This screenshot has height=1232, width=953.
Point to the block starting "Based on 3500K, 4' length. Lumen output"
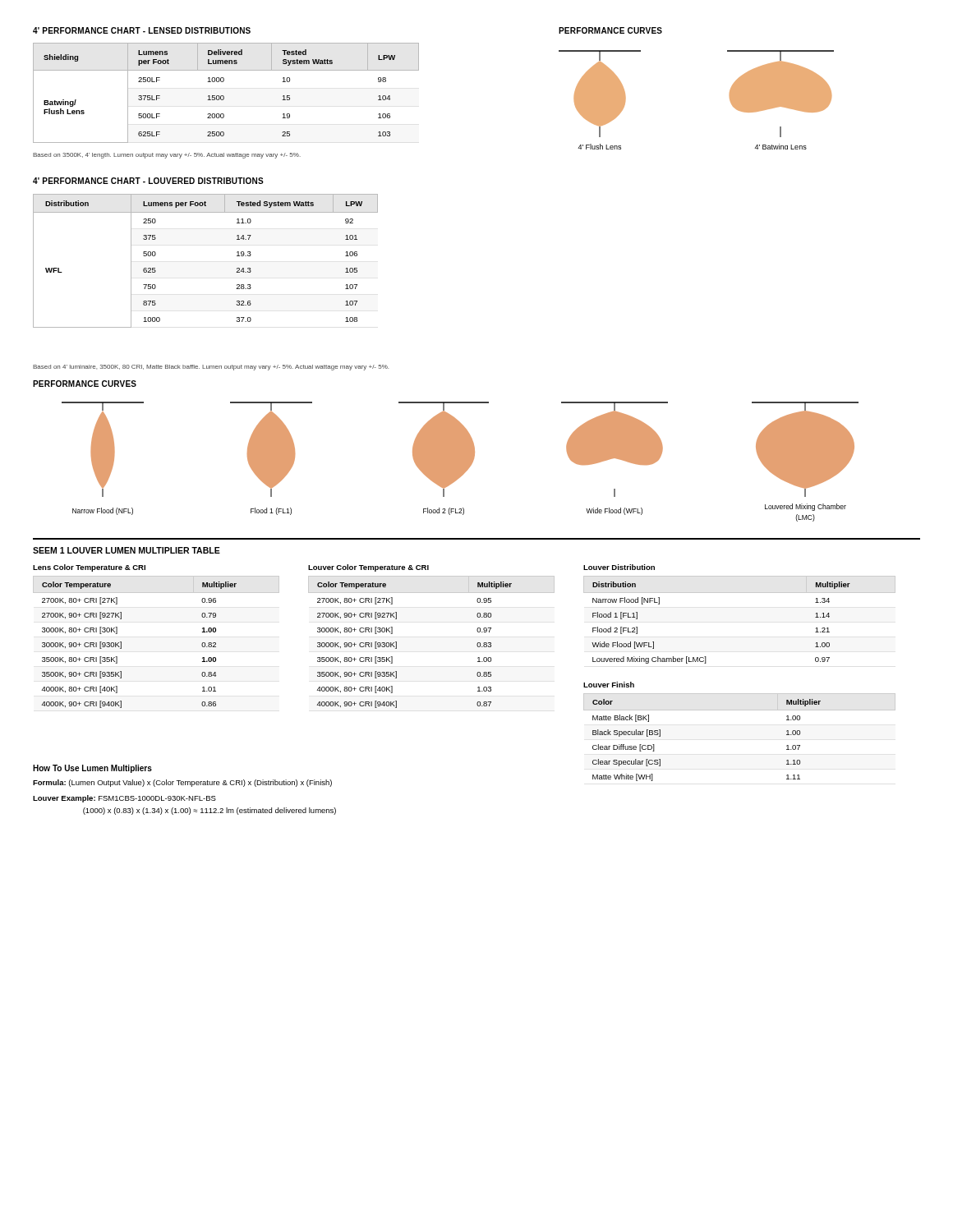(x=167, y=155)
